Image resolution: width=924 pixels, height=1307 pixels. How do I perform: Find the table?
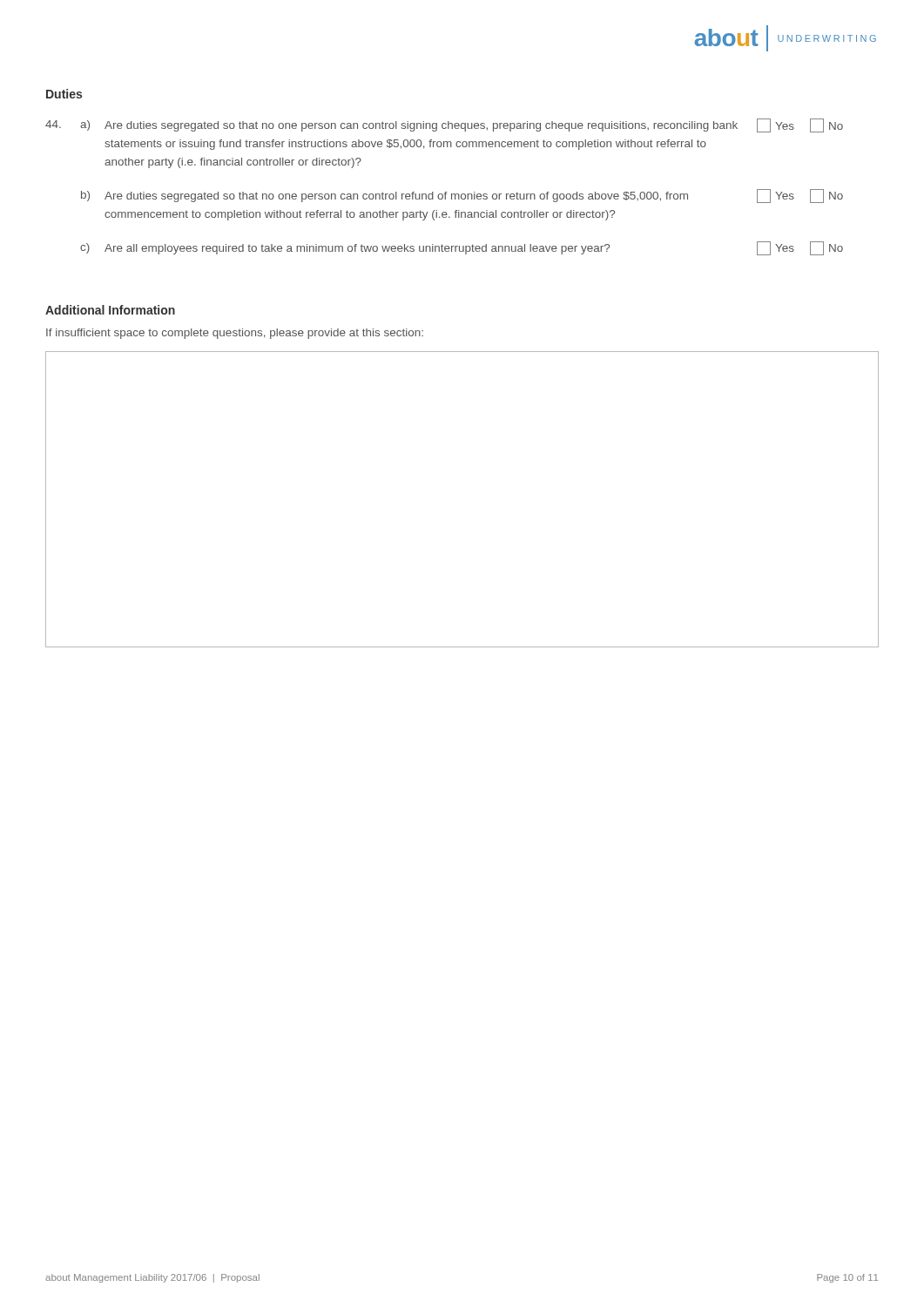coord(462,499)
